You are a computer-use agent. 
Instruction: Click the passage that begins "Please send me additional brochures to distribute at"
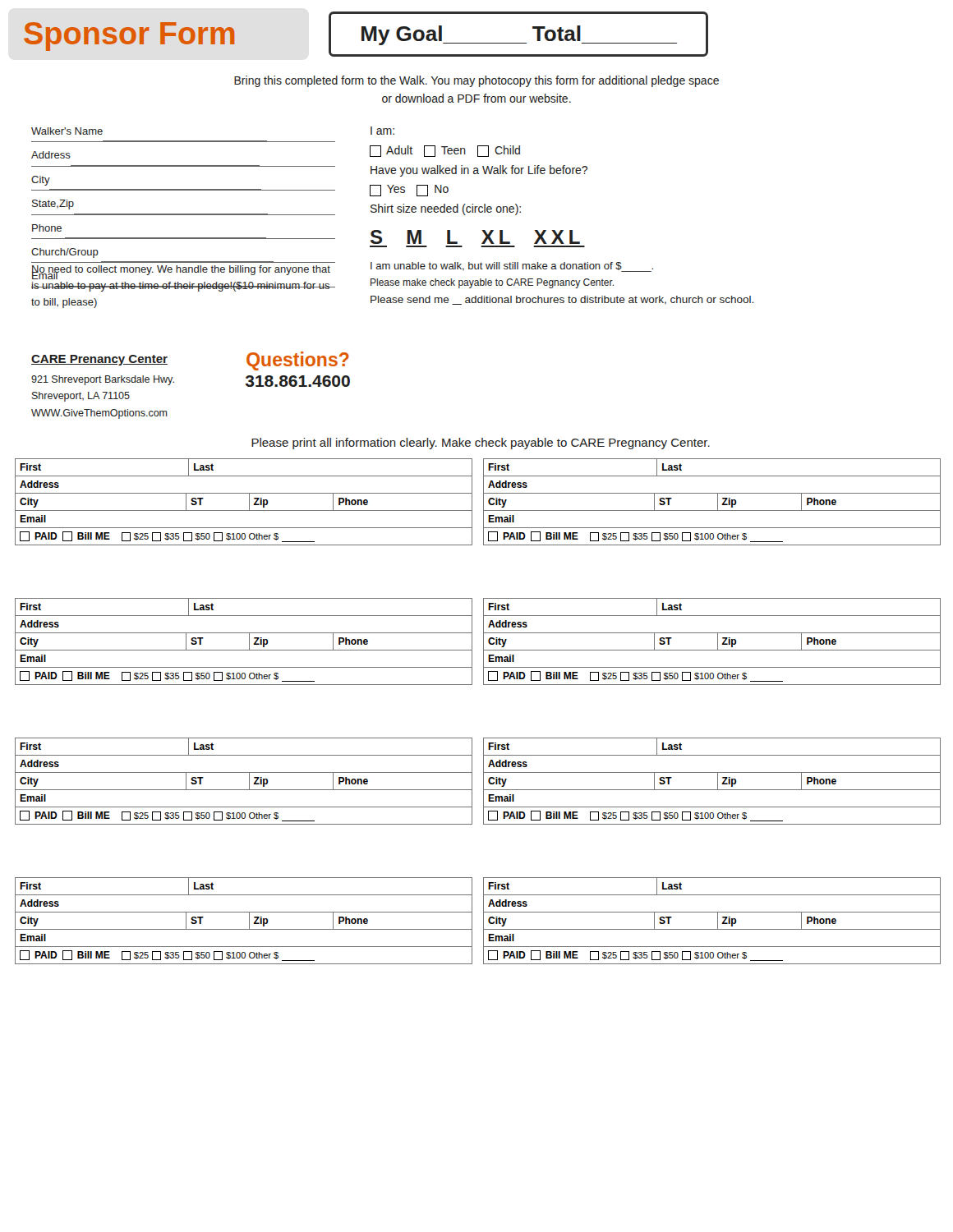(562, 299)
